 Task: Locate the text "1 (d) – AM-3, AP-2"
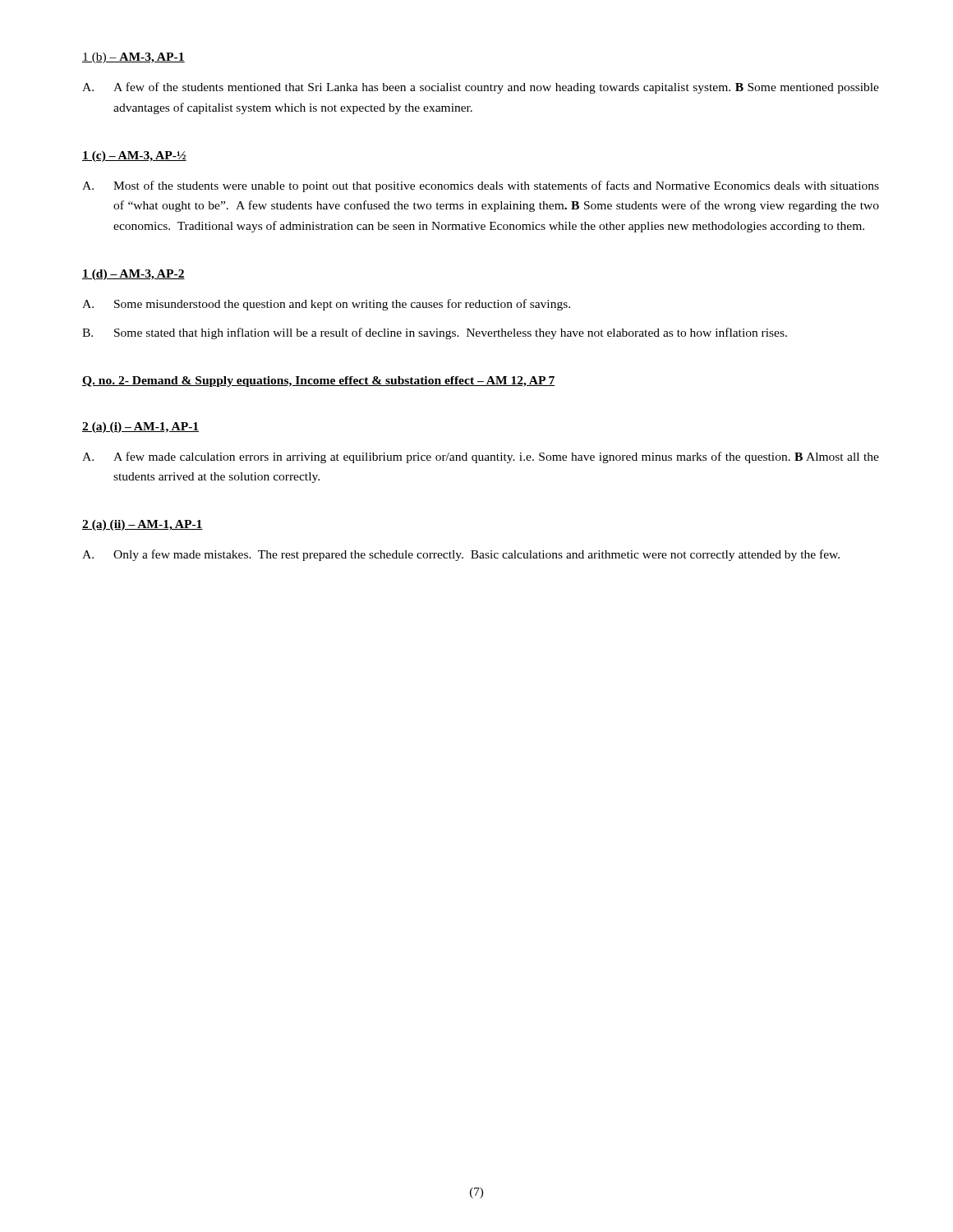tap(133, 273)
